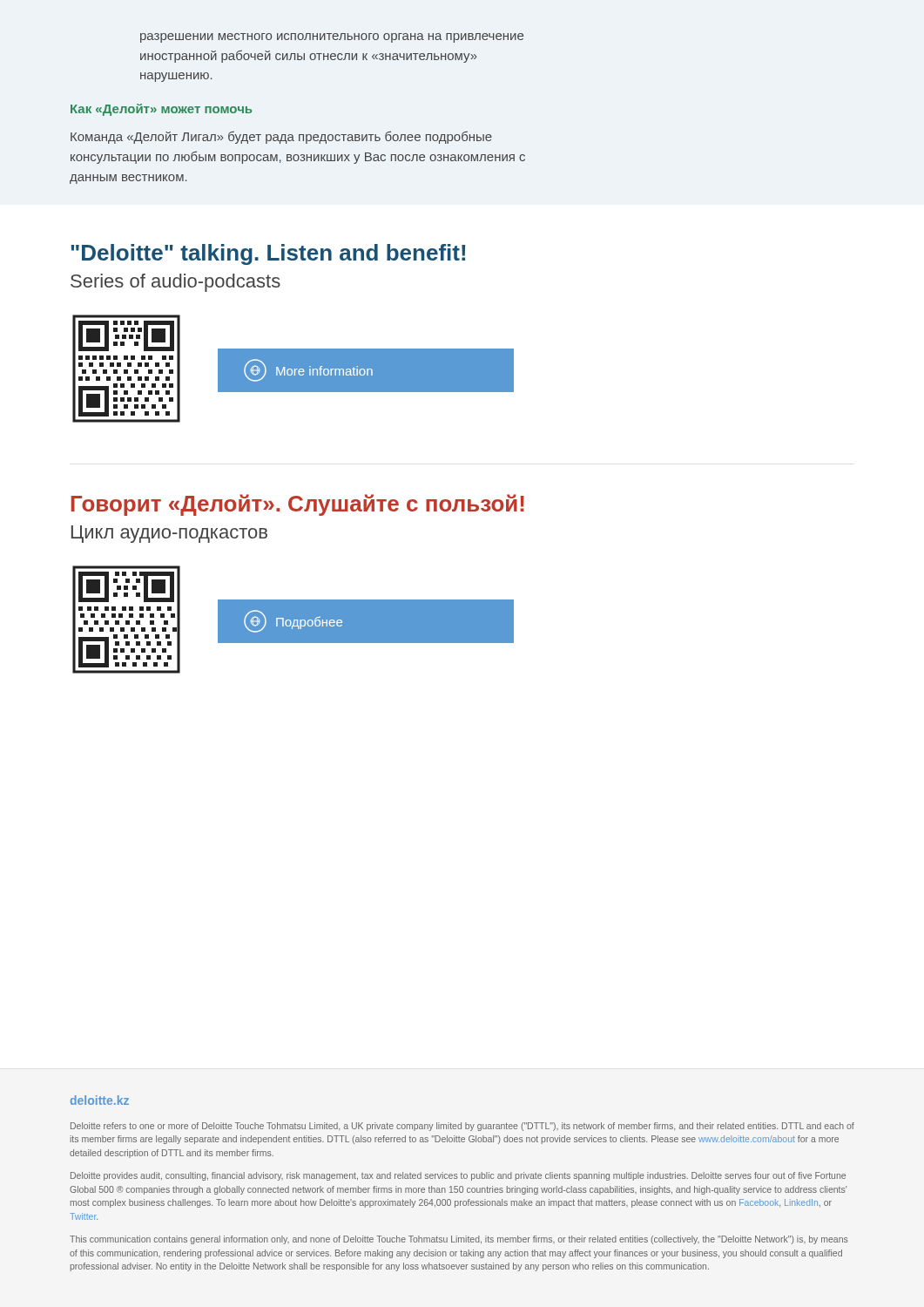The height and width of the screenshot is (1307, 924).
Task: Point to the block beginning "Deloitte refers to one"
Action: (462, 1139)
